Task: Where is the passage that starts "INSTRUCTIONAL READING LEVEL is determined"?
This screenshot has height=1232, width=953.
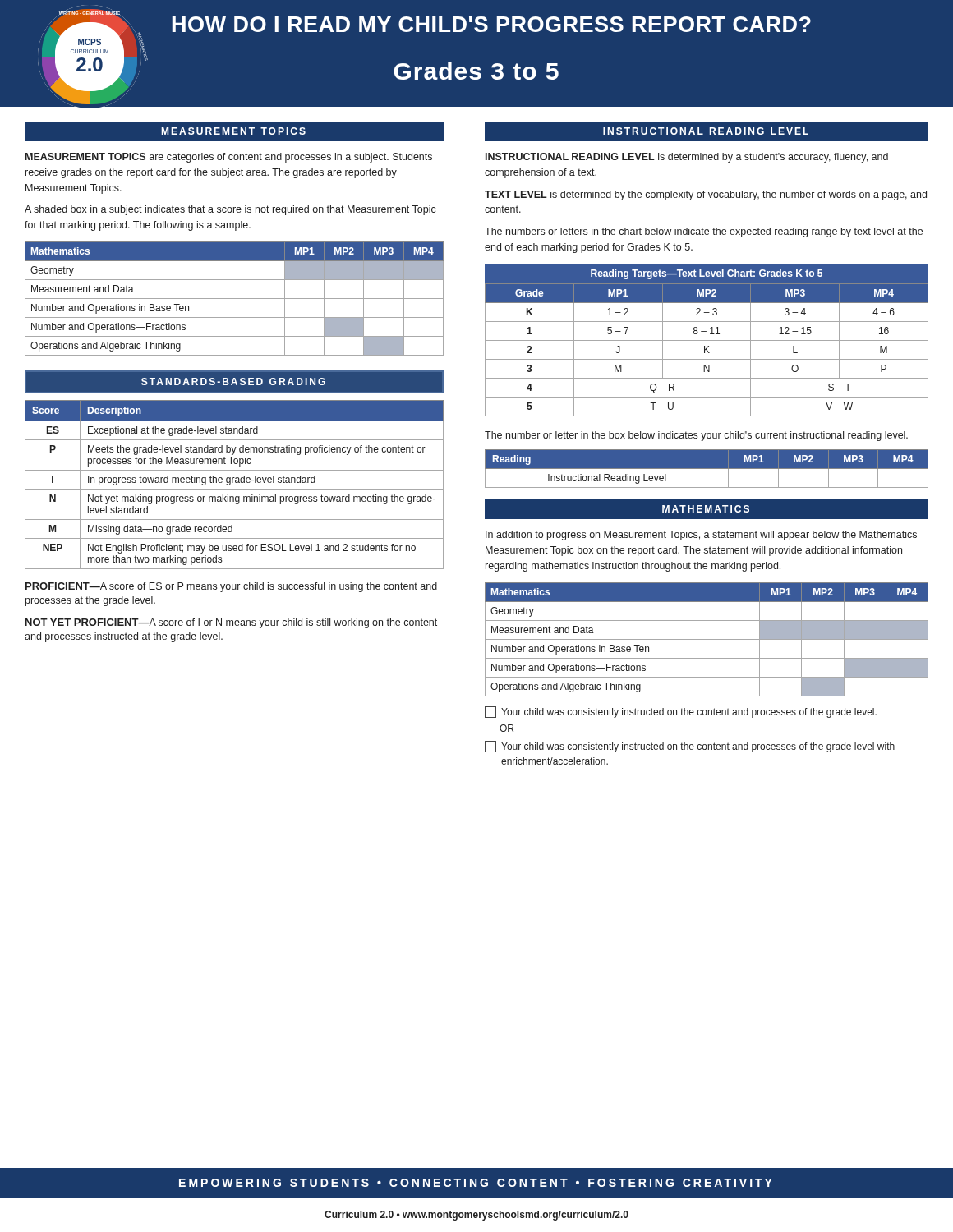Action: [687, 165]
